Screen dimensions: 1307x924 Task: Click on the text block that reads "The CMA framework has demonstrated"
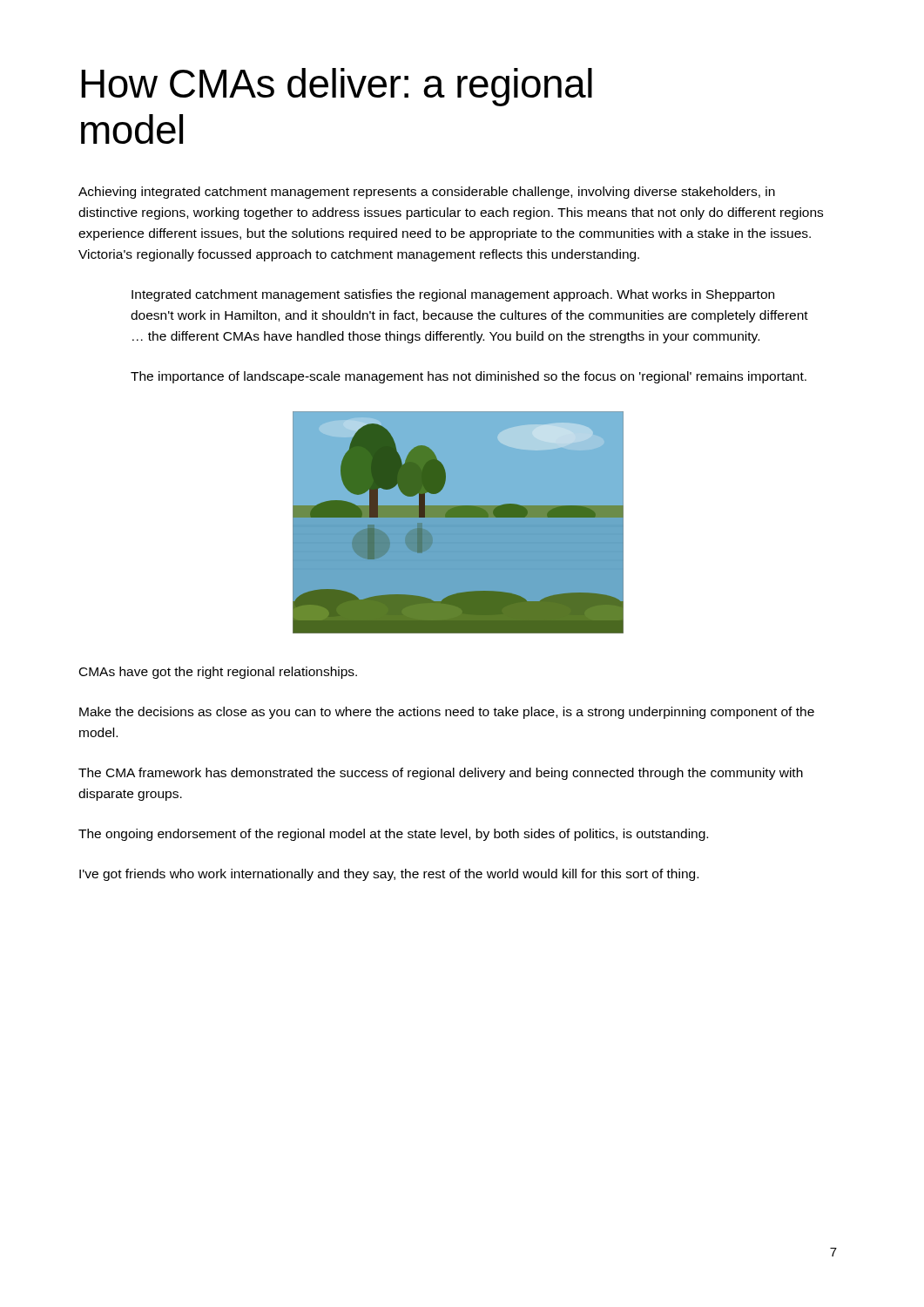[441, 783]
